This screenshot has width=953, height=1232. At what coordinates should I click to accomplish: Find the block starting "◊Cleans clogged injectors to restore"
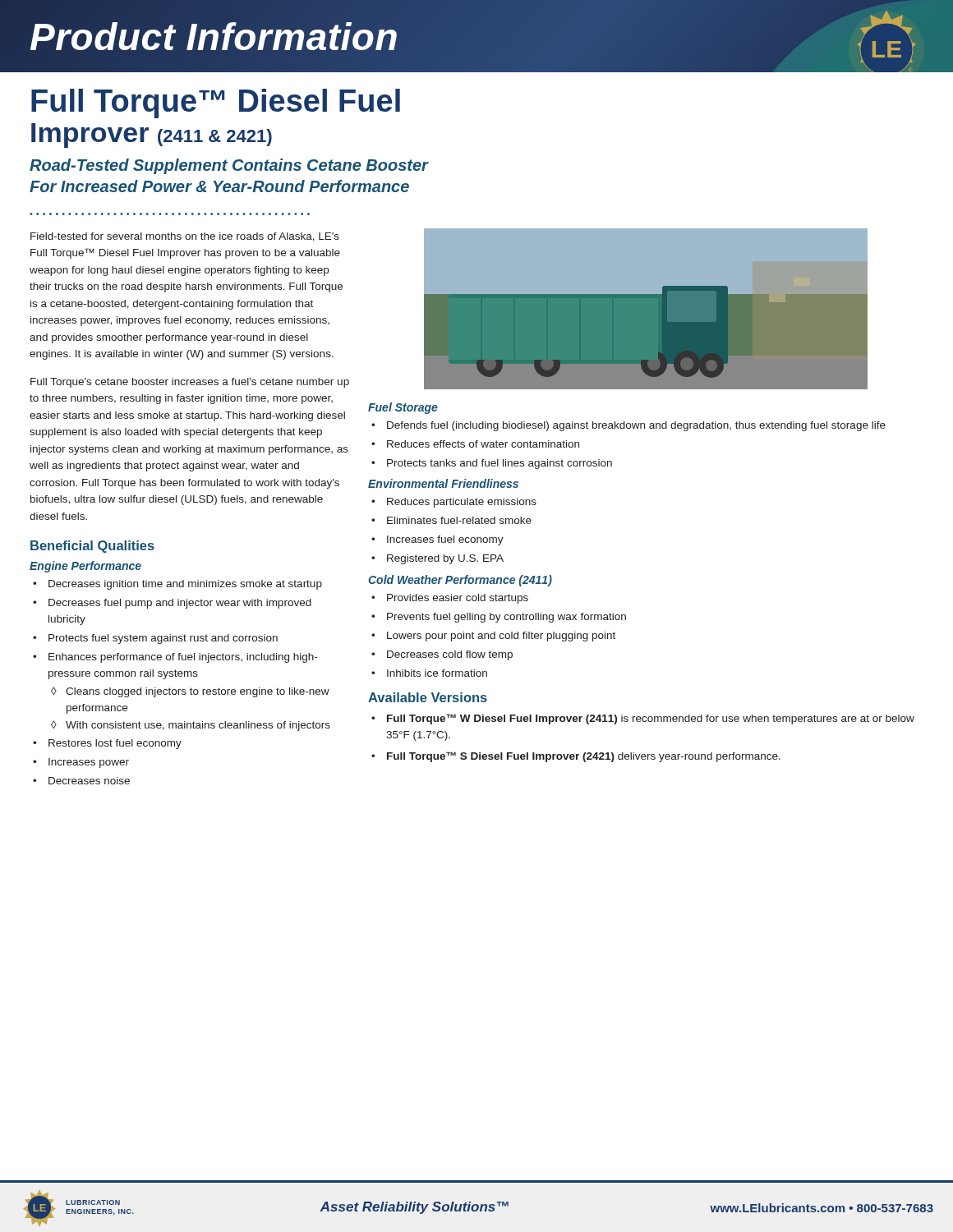pos(196,699)
